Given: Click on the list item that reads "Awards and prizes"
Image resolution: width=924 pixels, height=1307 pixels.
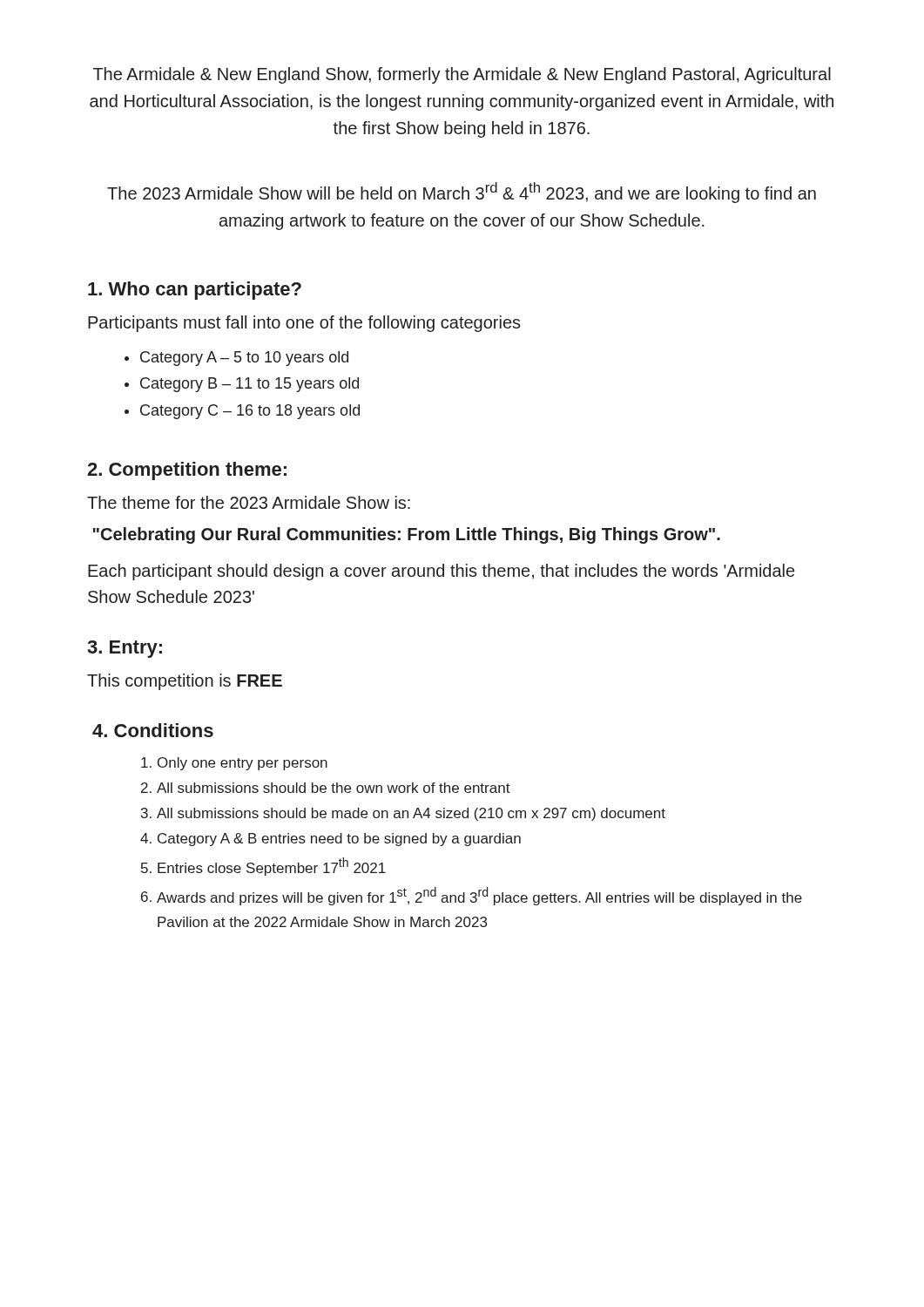Looking at the screenshot, I should (480, 908).
